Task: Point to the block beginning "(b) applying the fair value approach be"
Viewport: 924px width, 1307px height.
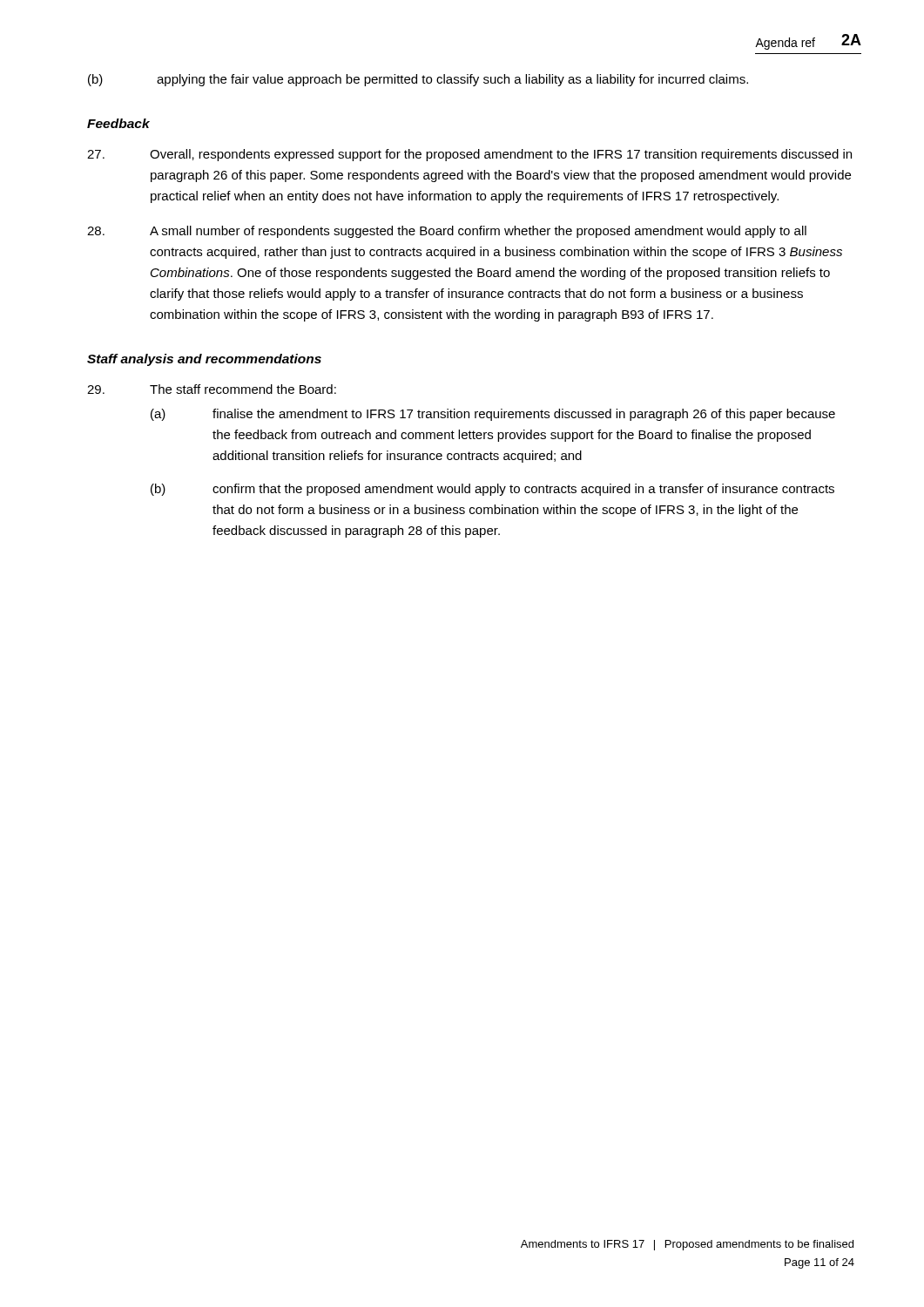Action: tap(471, 79)
